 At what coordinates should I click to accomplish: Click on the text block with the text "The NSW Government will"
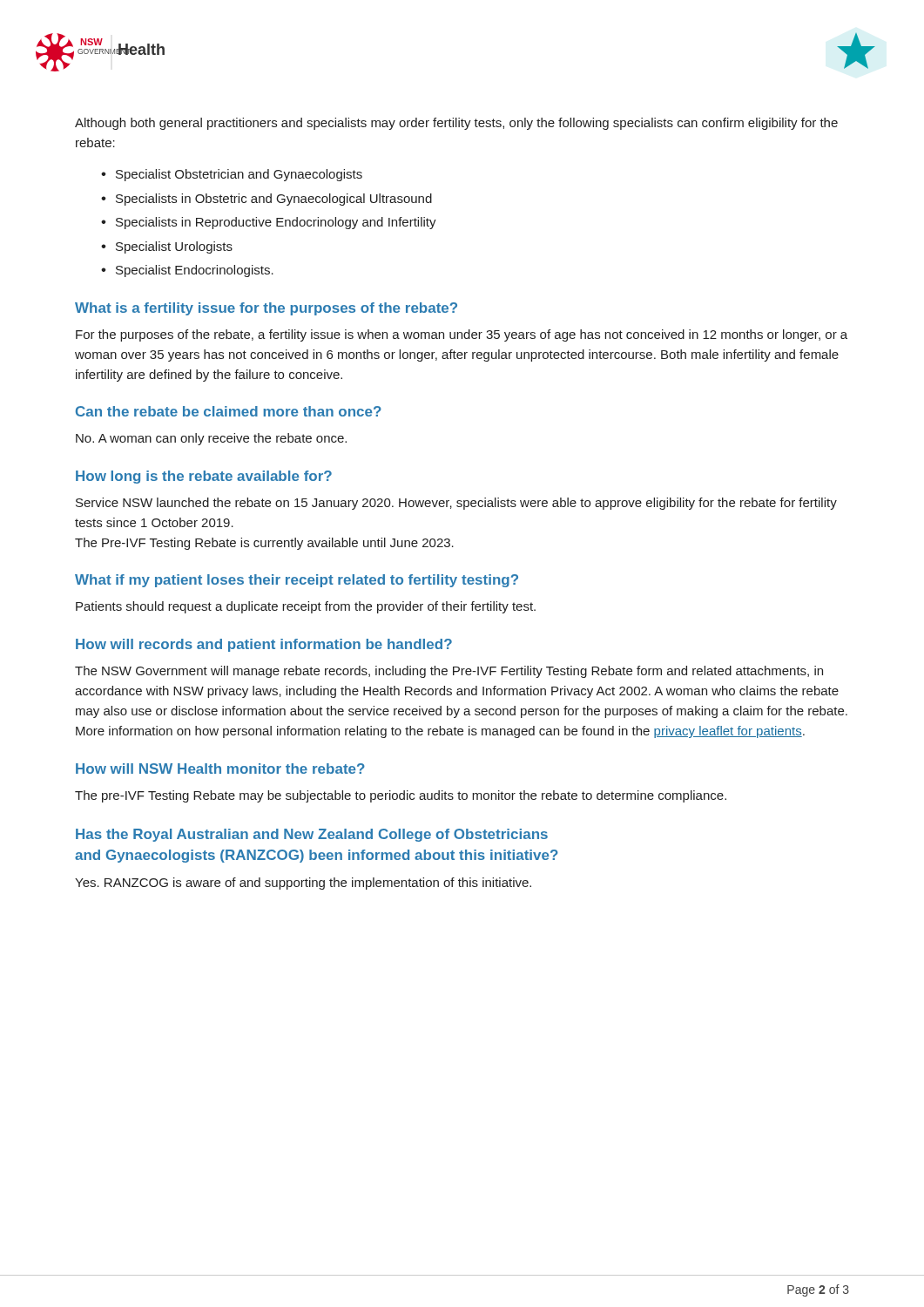462,700
